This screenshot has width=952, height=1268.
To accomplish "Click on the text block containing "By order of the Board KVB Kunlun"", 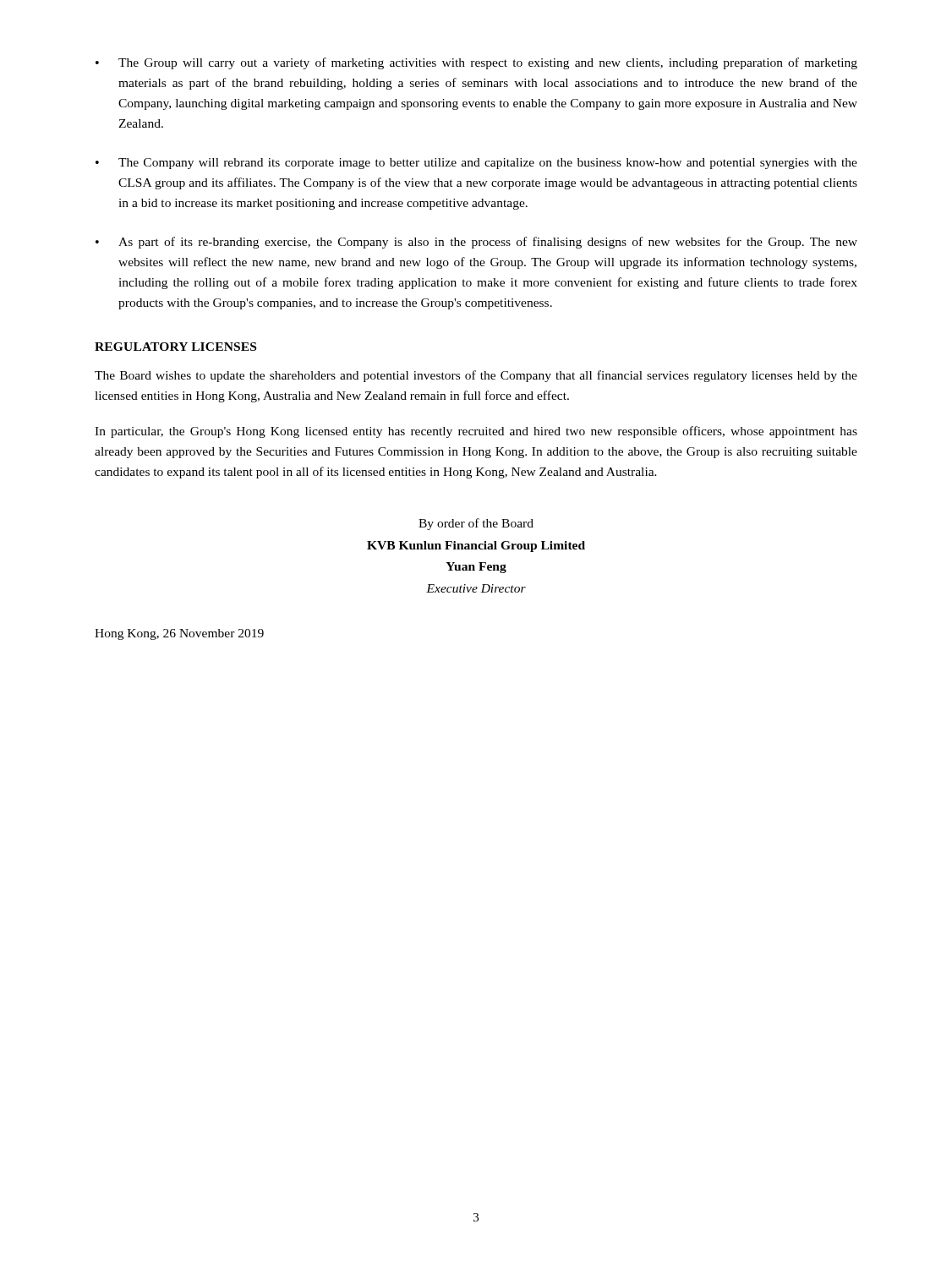I will coord(476,556).
